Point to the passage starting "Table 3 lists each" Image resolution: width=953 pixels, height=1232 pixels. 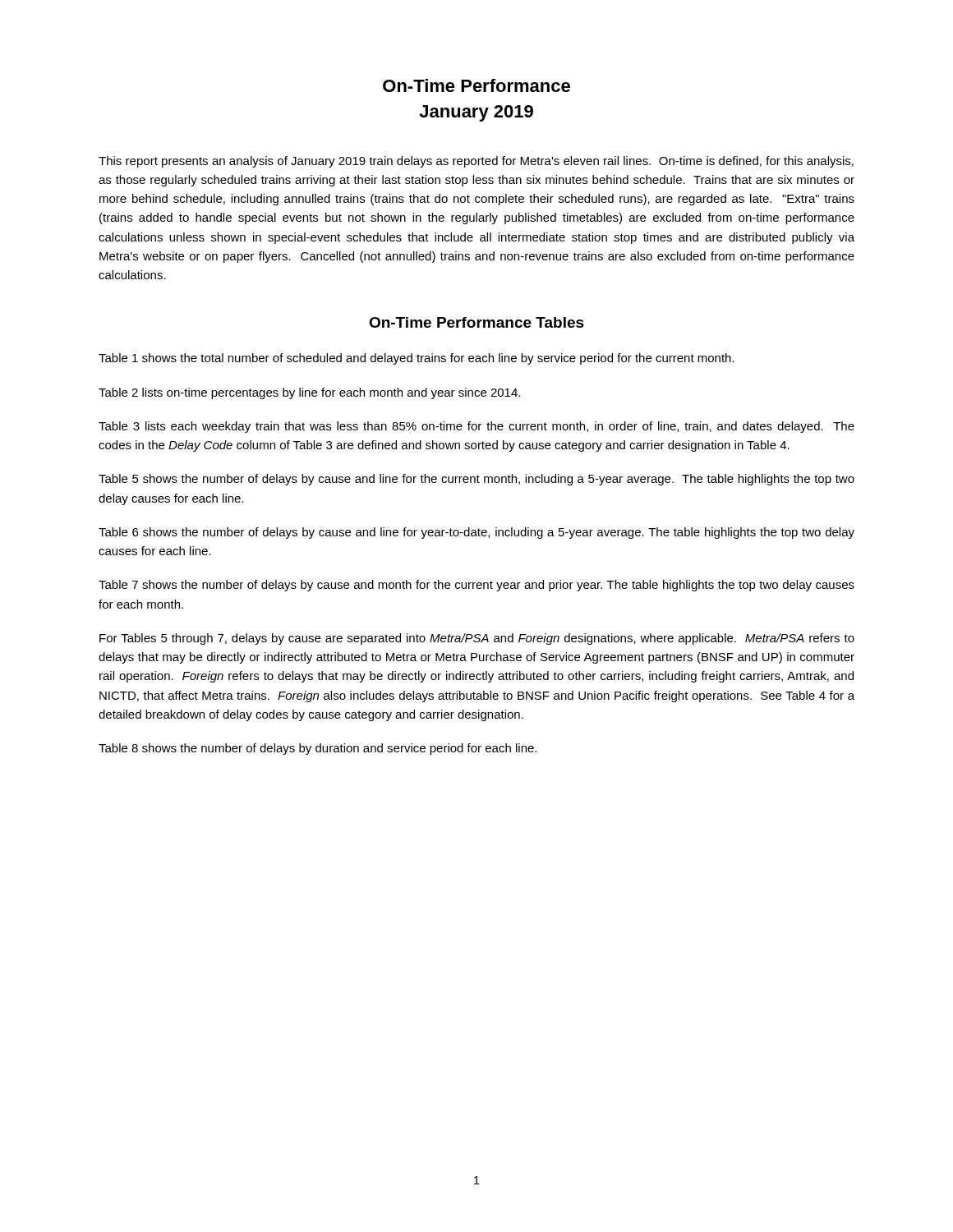coord(476,435)
